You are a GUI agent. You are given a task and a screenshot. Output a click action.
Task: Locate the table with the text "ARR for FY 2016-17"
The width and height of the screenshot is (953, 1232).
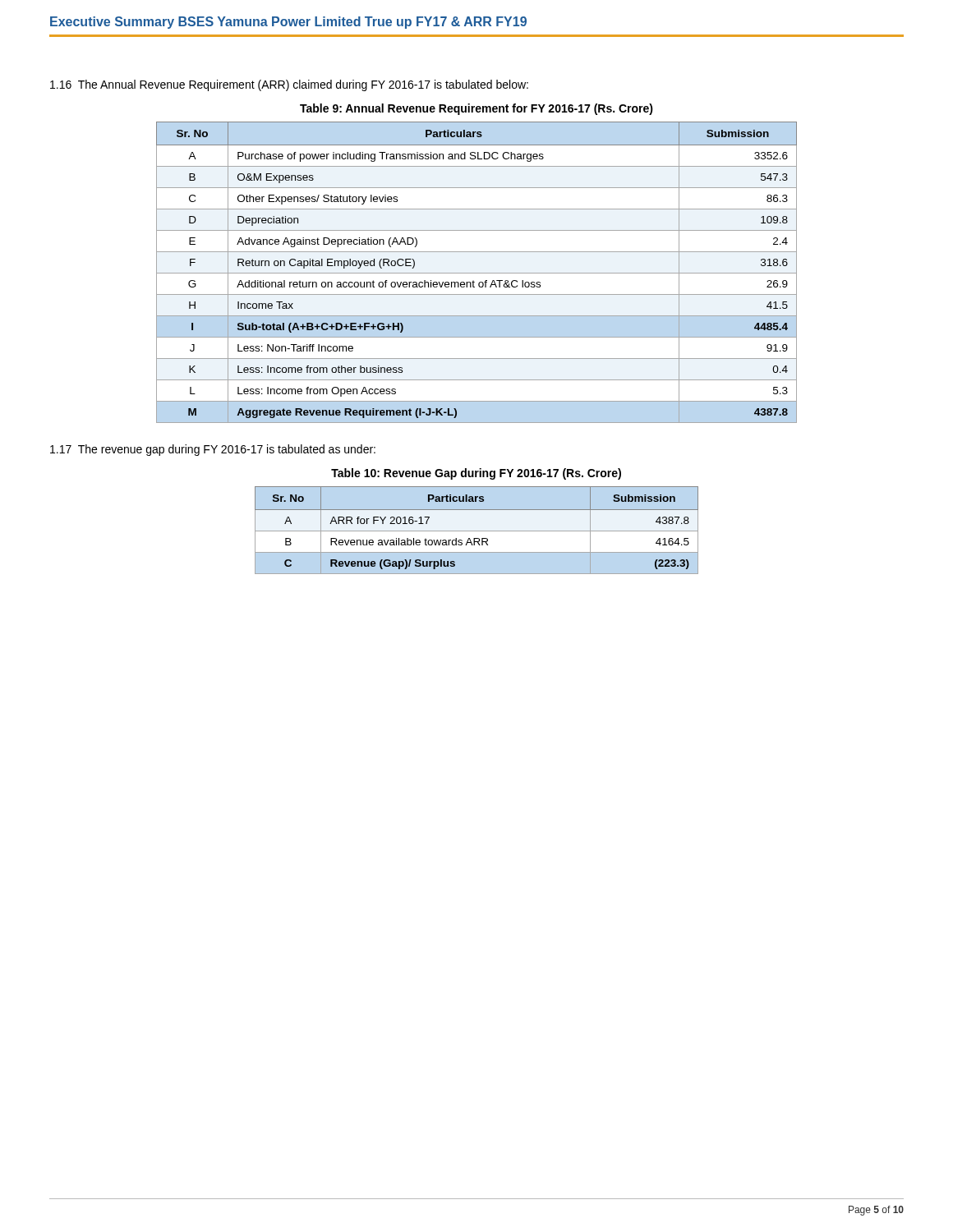pos(476,530)
